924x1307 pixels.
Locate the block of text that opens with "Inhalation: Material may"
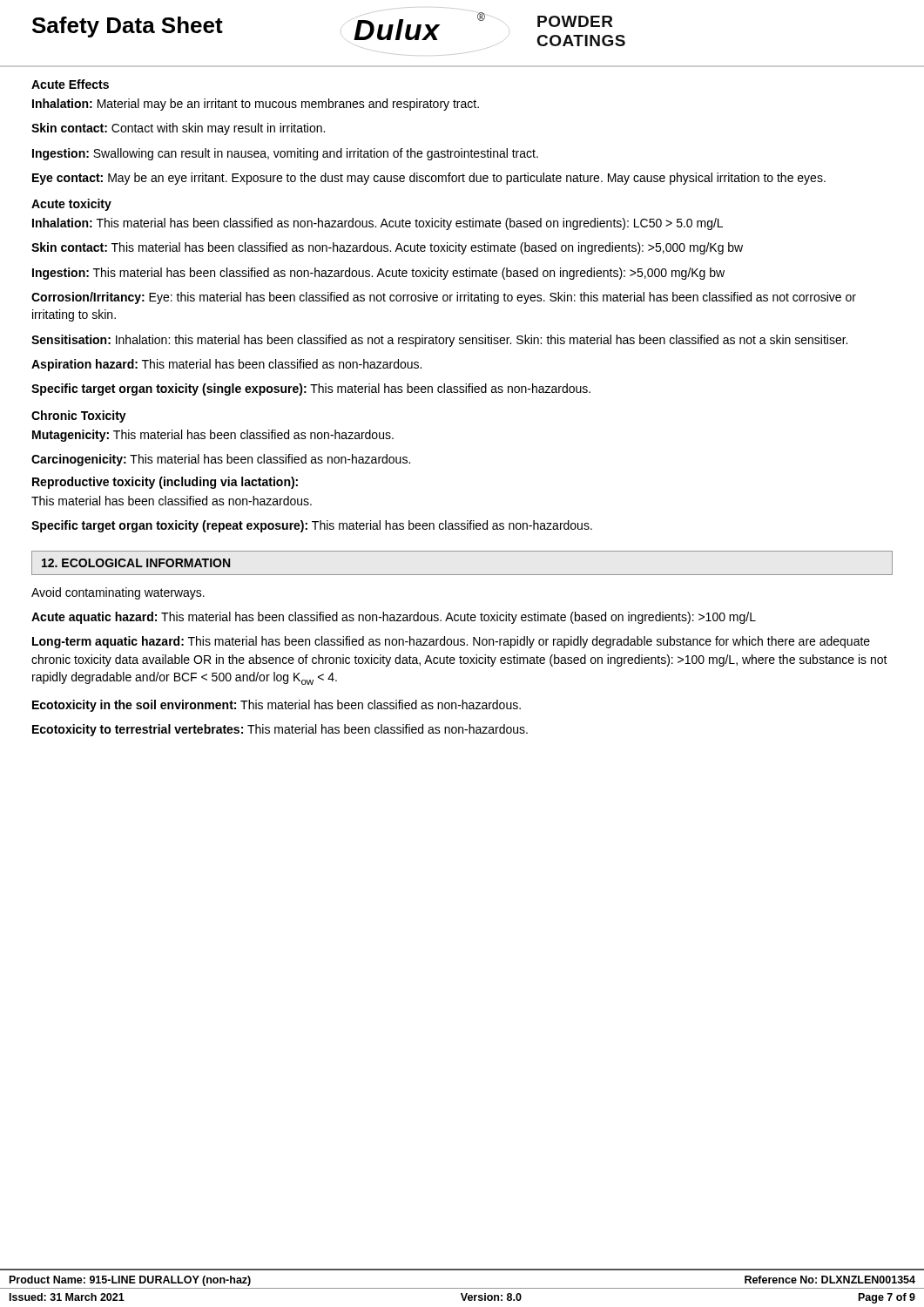coord(256,104)
